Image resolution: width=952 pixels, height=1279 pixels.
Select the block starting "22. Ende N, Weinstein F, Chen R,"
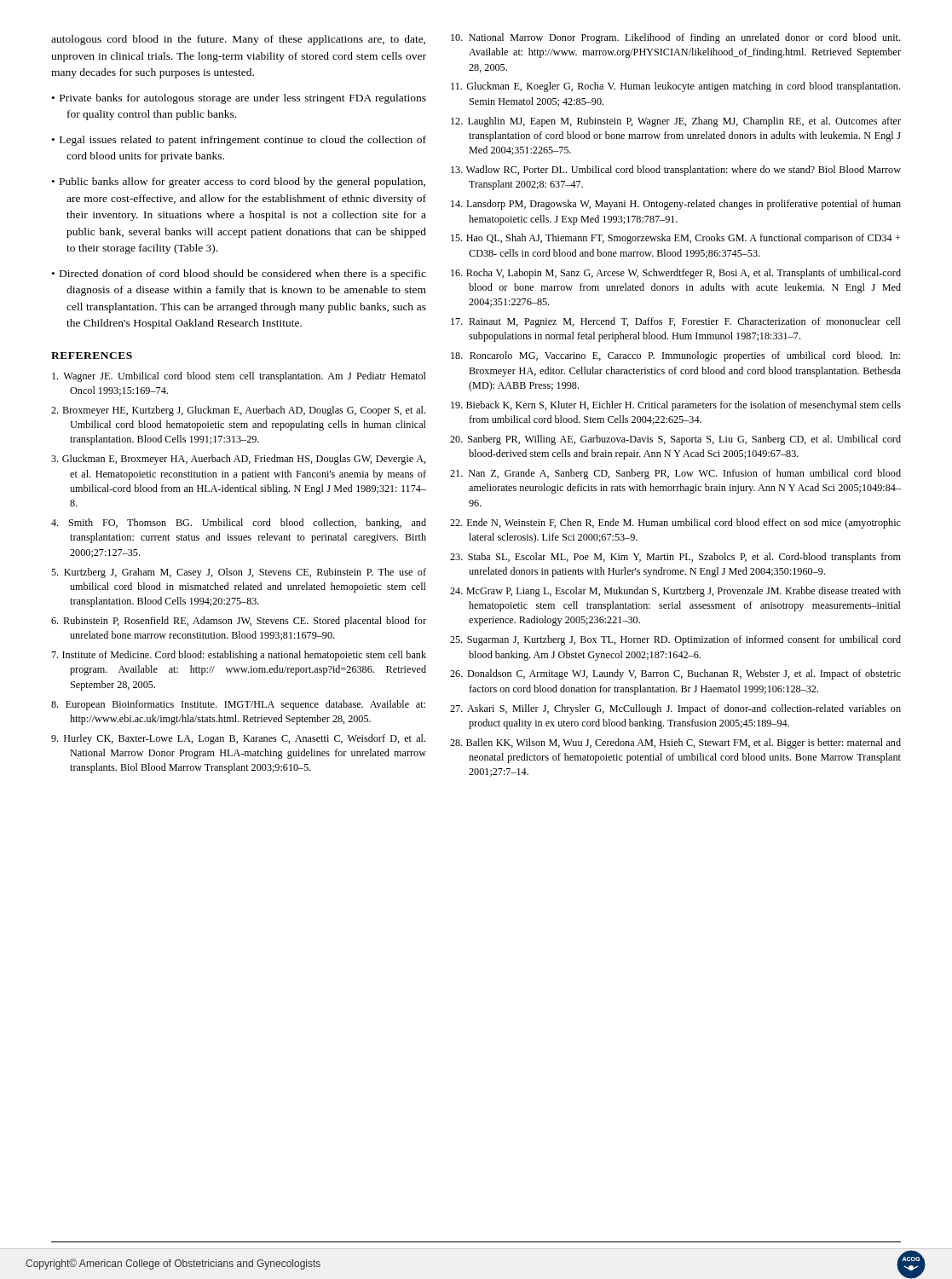tap(675, 530)
